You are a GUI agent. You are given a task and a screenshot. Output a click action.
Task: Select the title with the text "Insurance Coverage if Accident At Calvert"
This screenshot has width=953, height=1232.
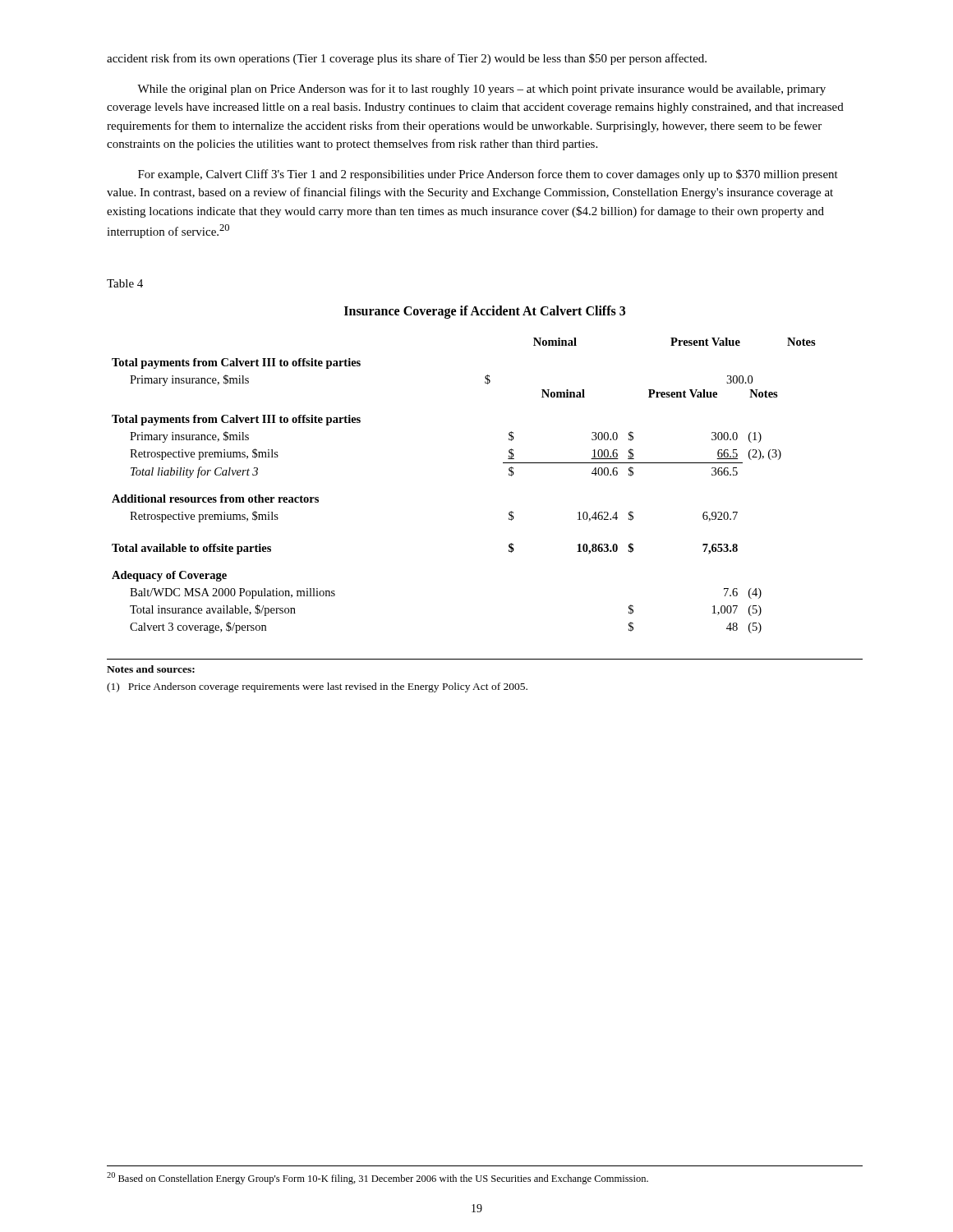[x=485, y=311]
